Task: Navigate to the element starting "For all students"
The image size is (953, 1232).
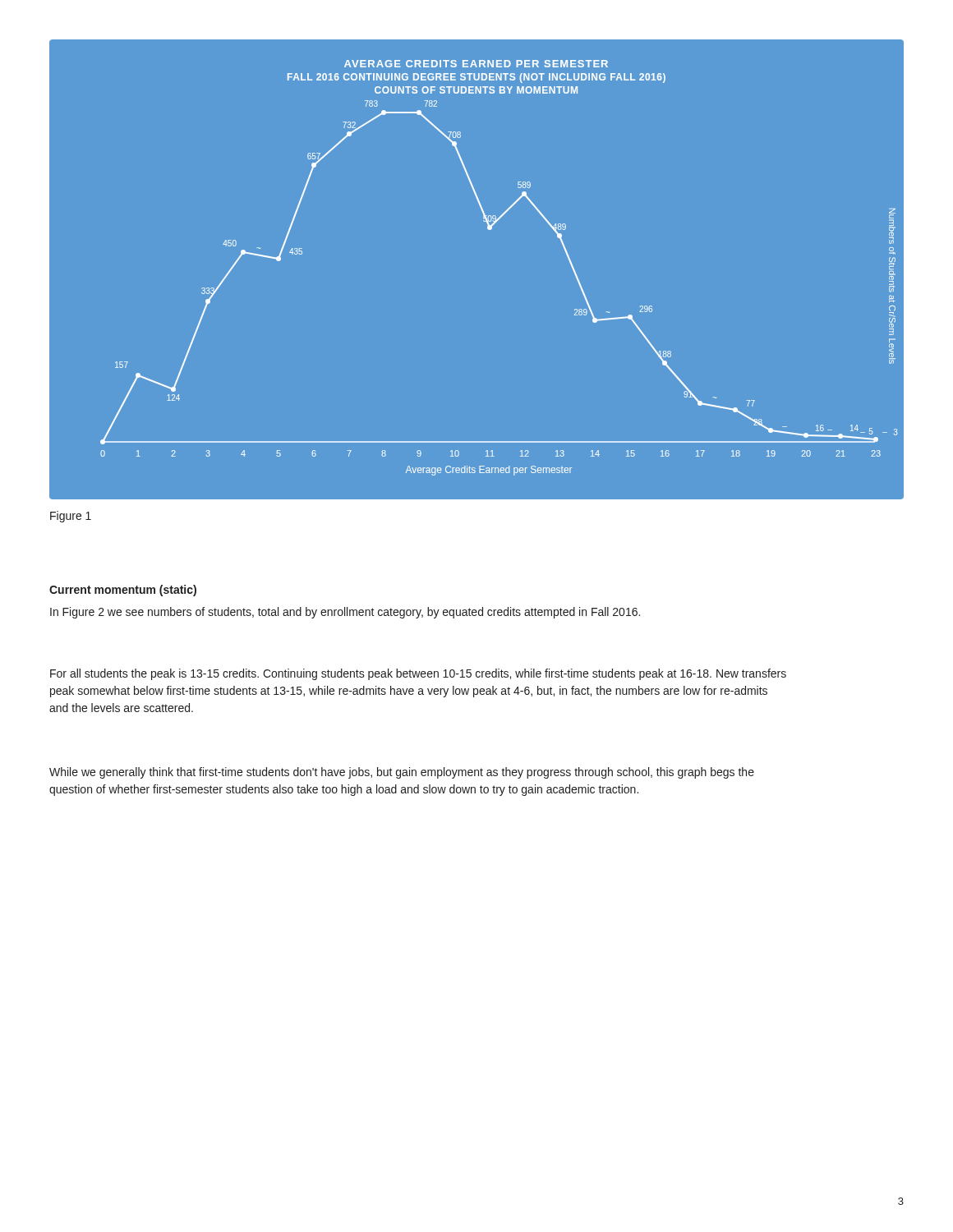Action: click(418, 691)
